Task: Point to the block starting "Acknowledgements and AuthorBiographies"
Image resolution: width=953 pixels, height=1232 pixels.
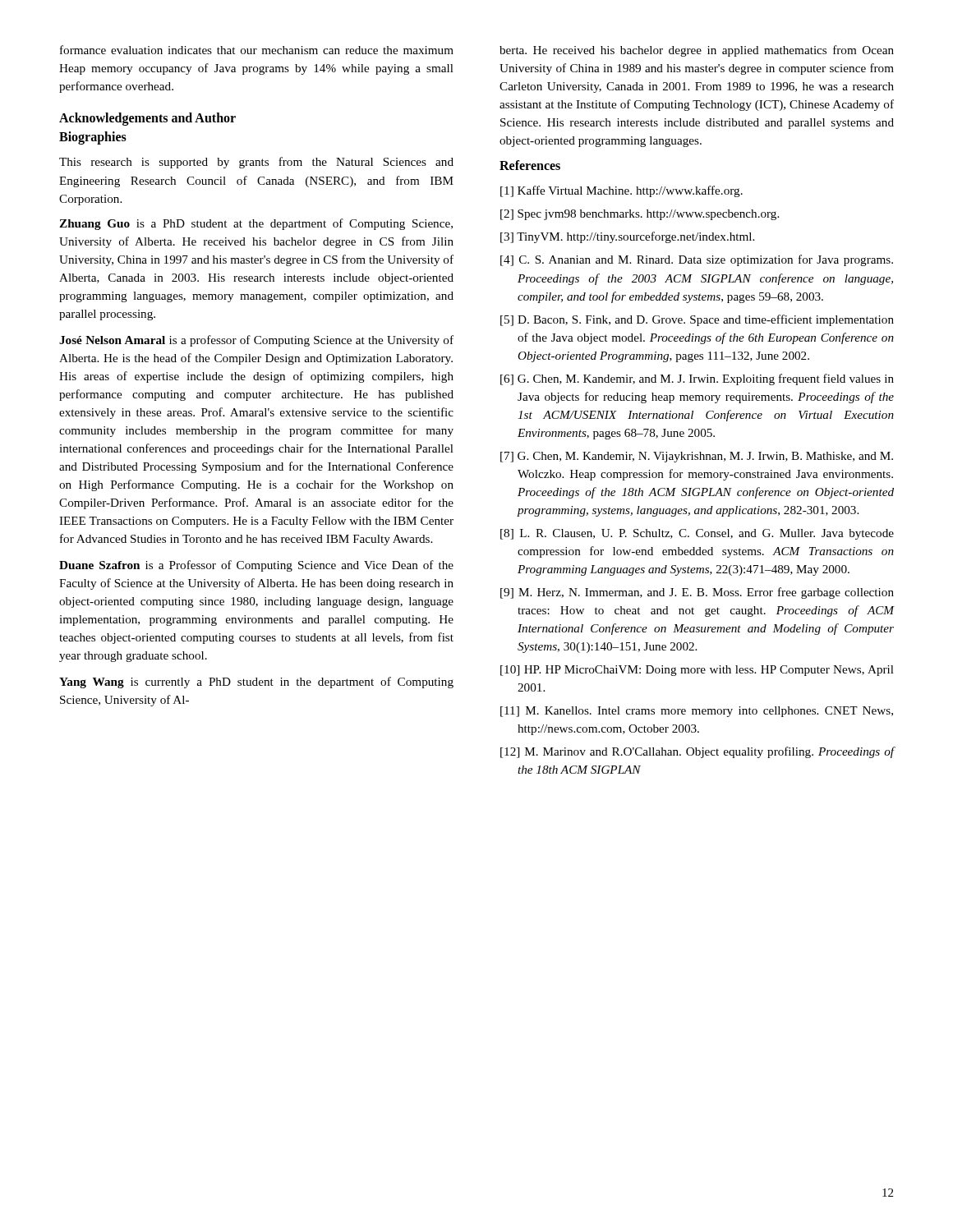Action: (147, 119)
